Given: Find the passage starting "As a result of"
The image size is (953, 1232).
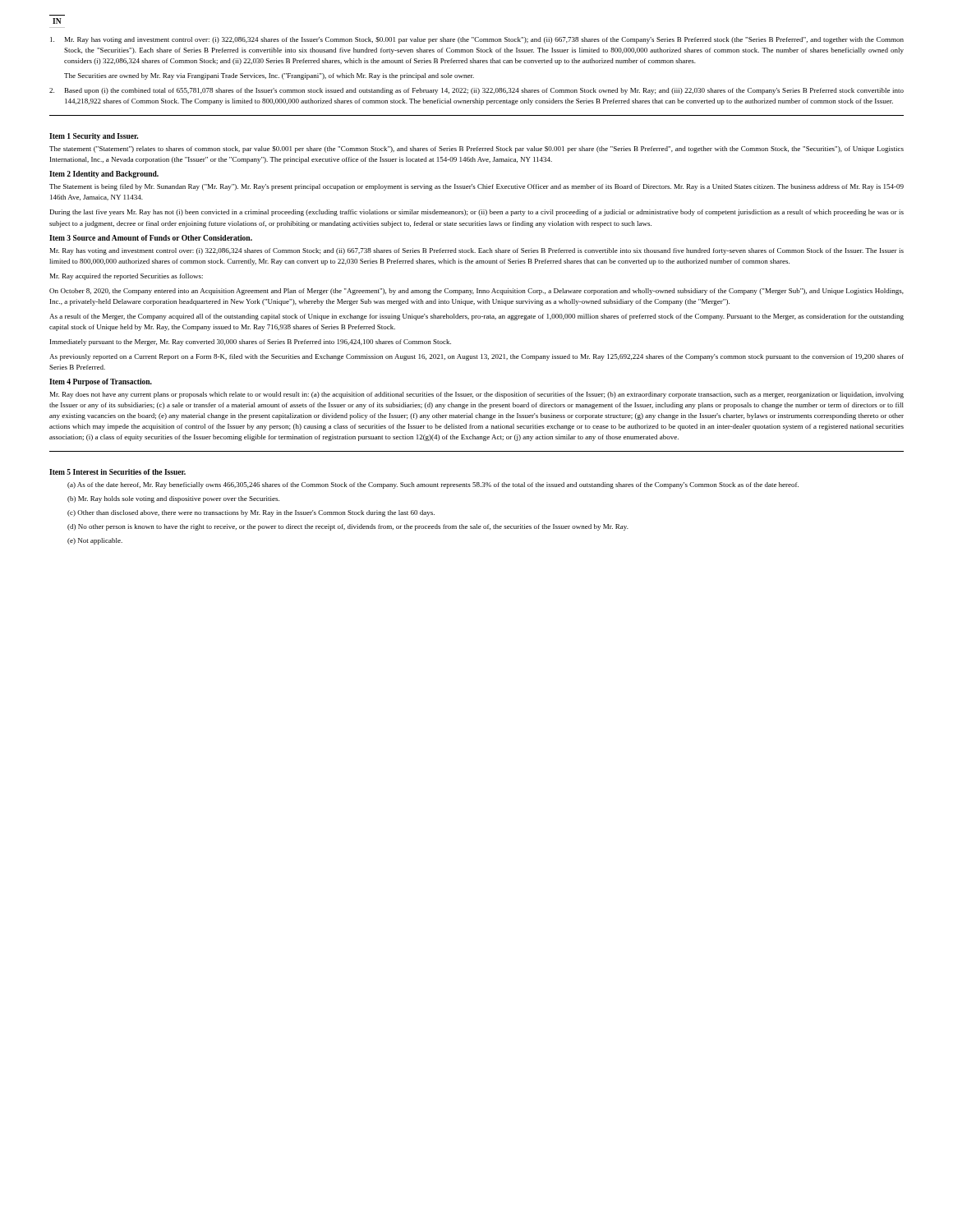Looking at the screenshot, I should [x=476, y=321].
